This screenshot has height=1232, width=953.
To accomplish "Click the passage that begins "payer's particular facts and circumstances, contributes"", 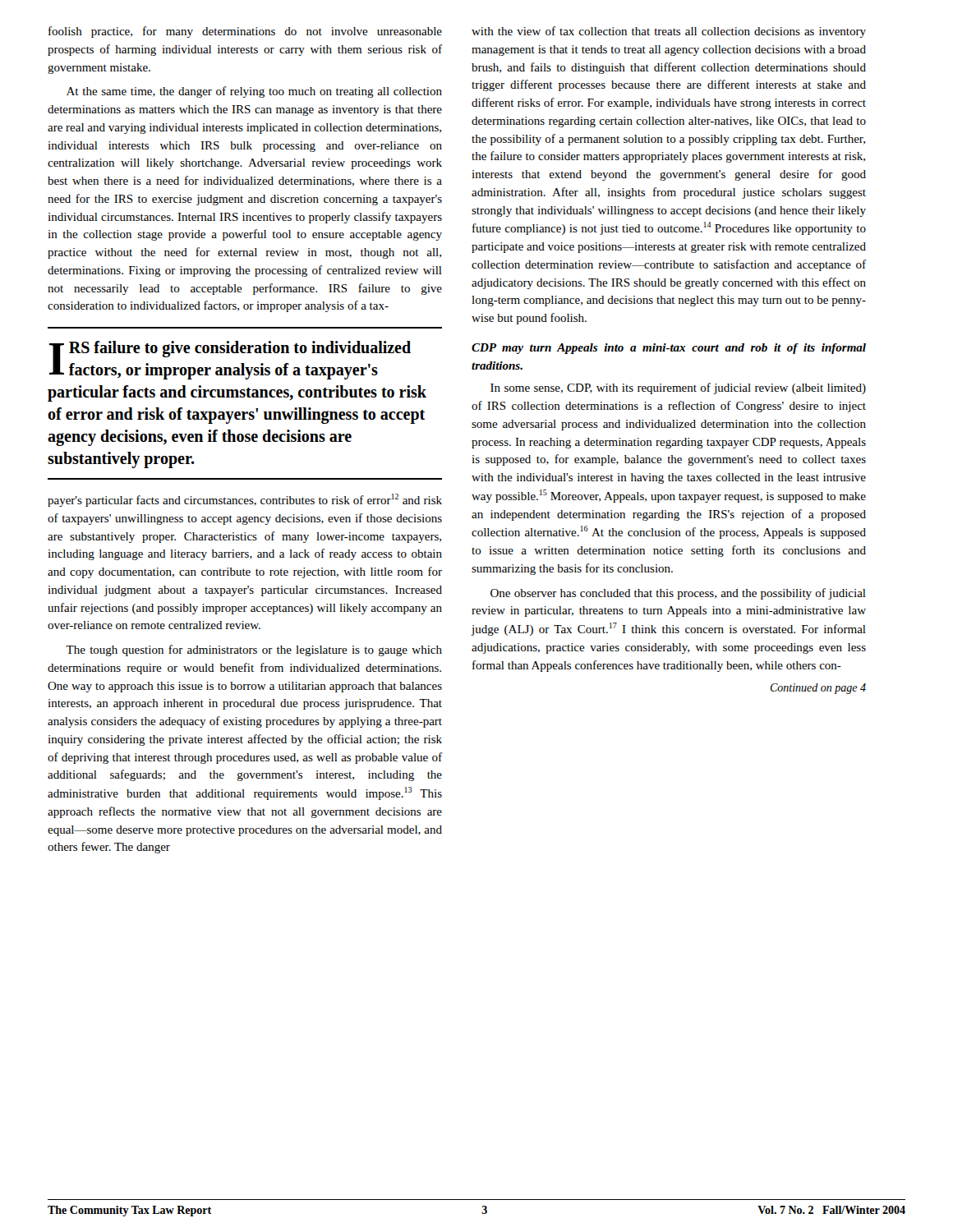I will pyautogui.click(x=245, y=674).
